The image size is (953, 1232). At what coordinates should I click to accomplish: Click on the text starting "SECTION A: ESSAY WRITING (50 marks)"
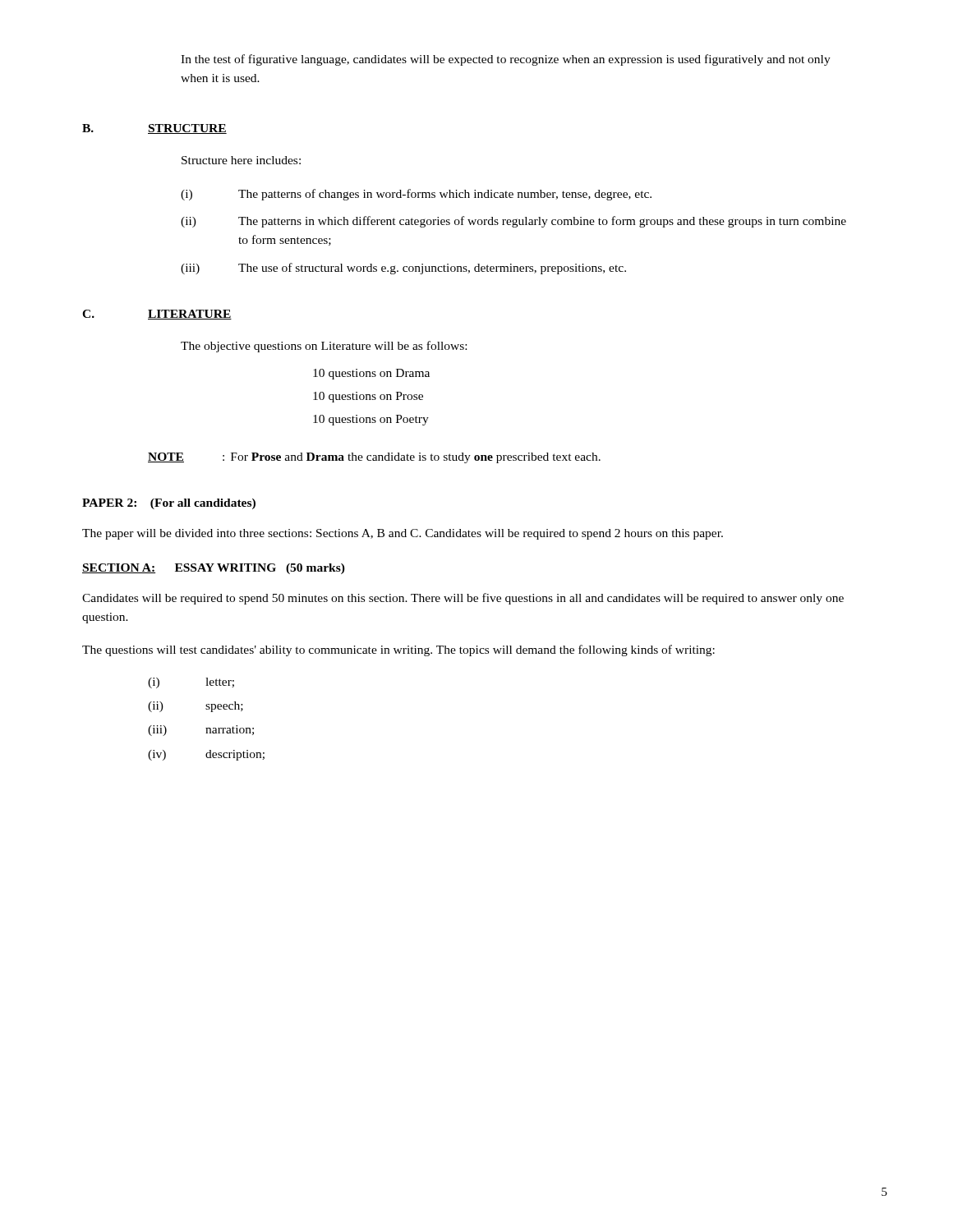(x=214, y=567)
